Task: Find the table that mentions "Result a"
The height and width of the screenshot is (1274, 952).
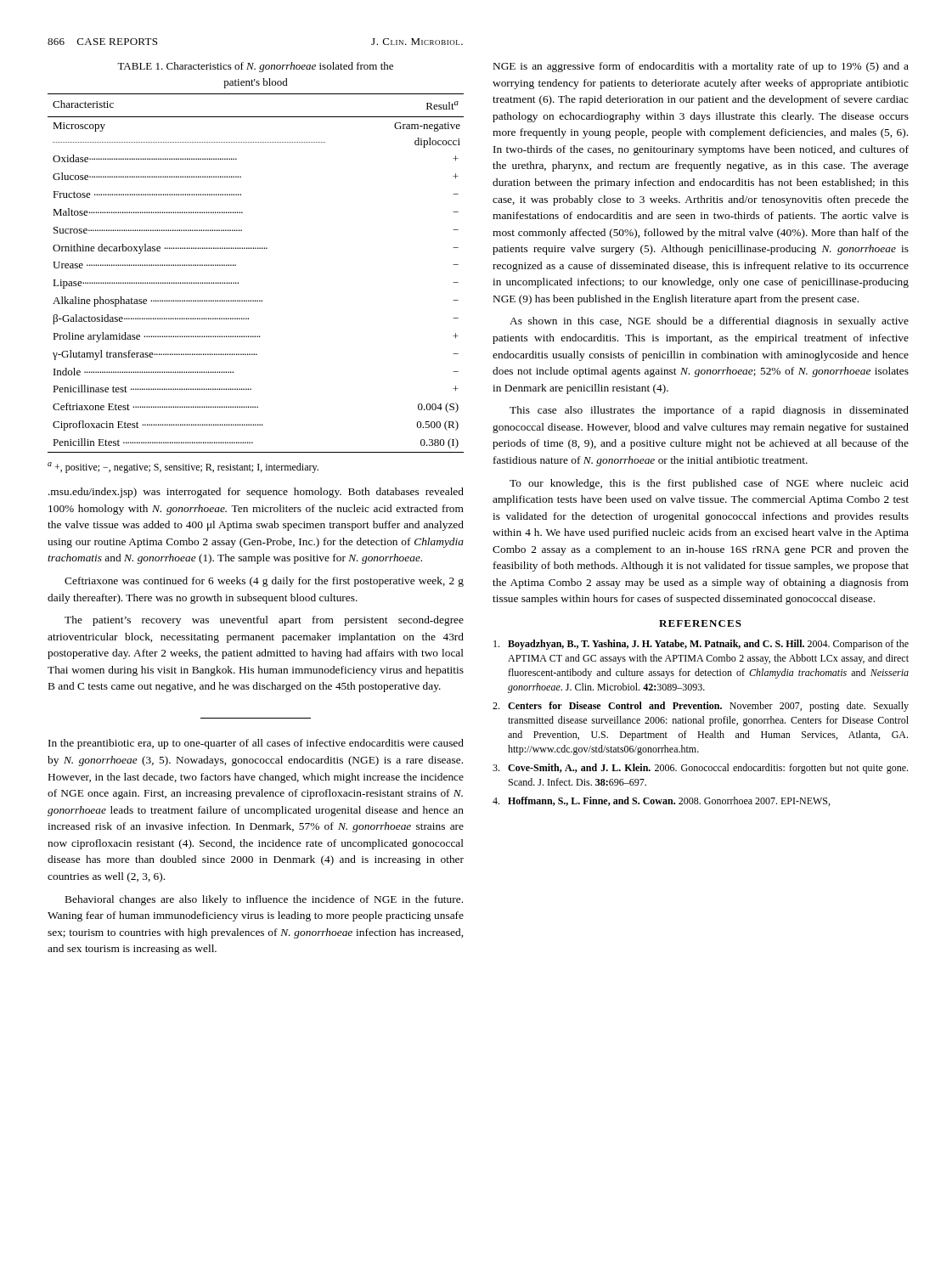Action: click(256, 273)
